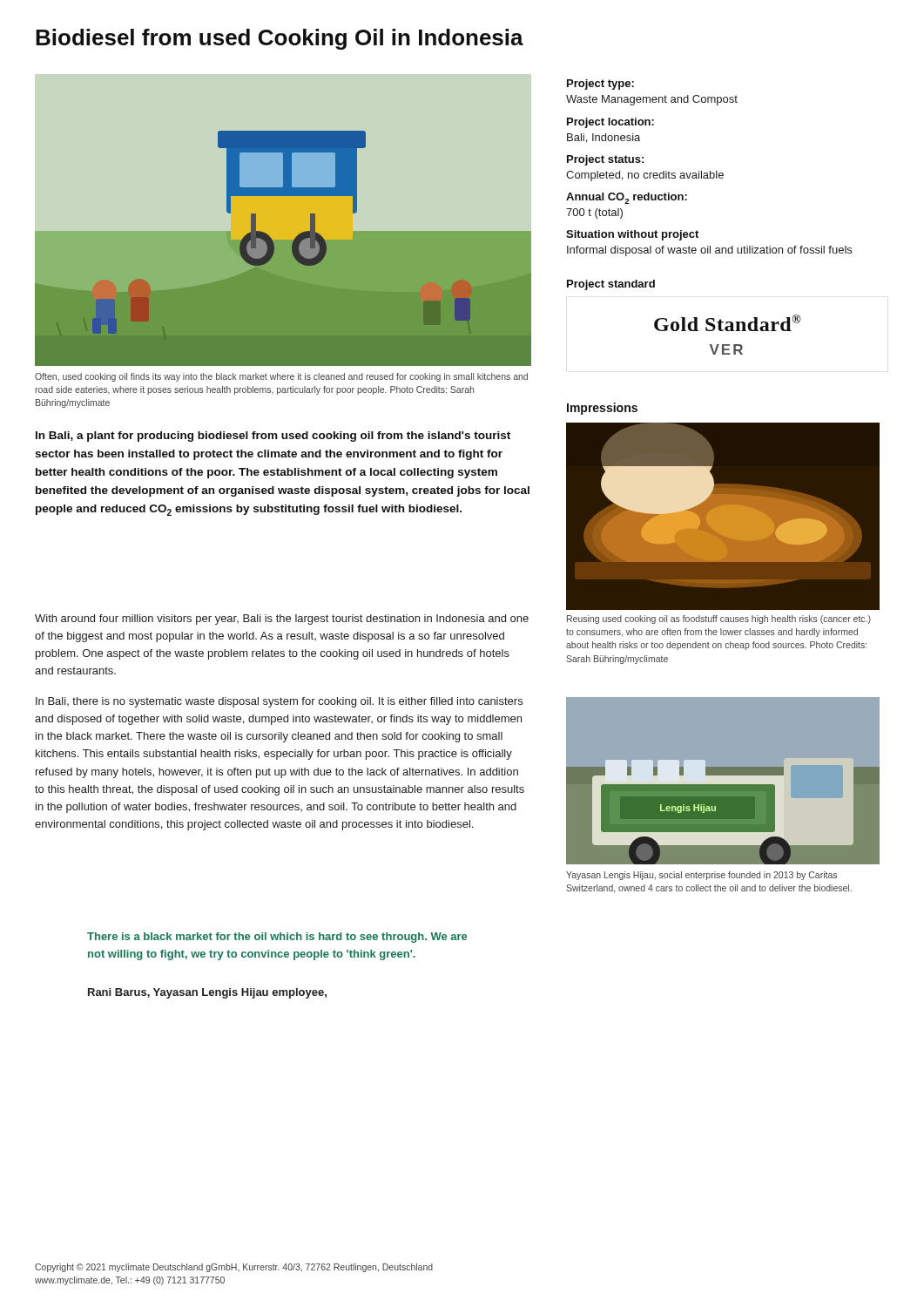Navigate to the block starting "Biodiesel from used Cooking Oil in"
Viewport: 924px width, 1307px height.
279,38
